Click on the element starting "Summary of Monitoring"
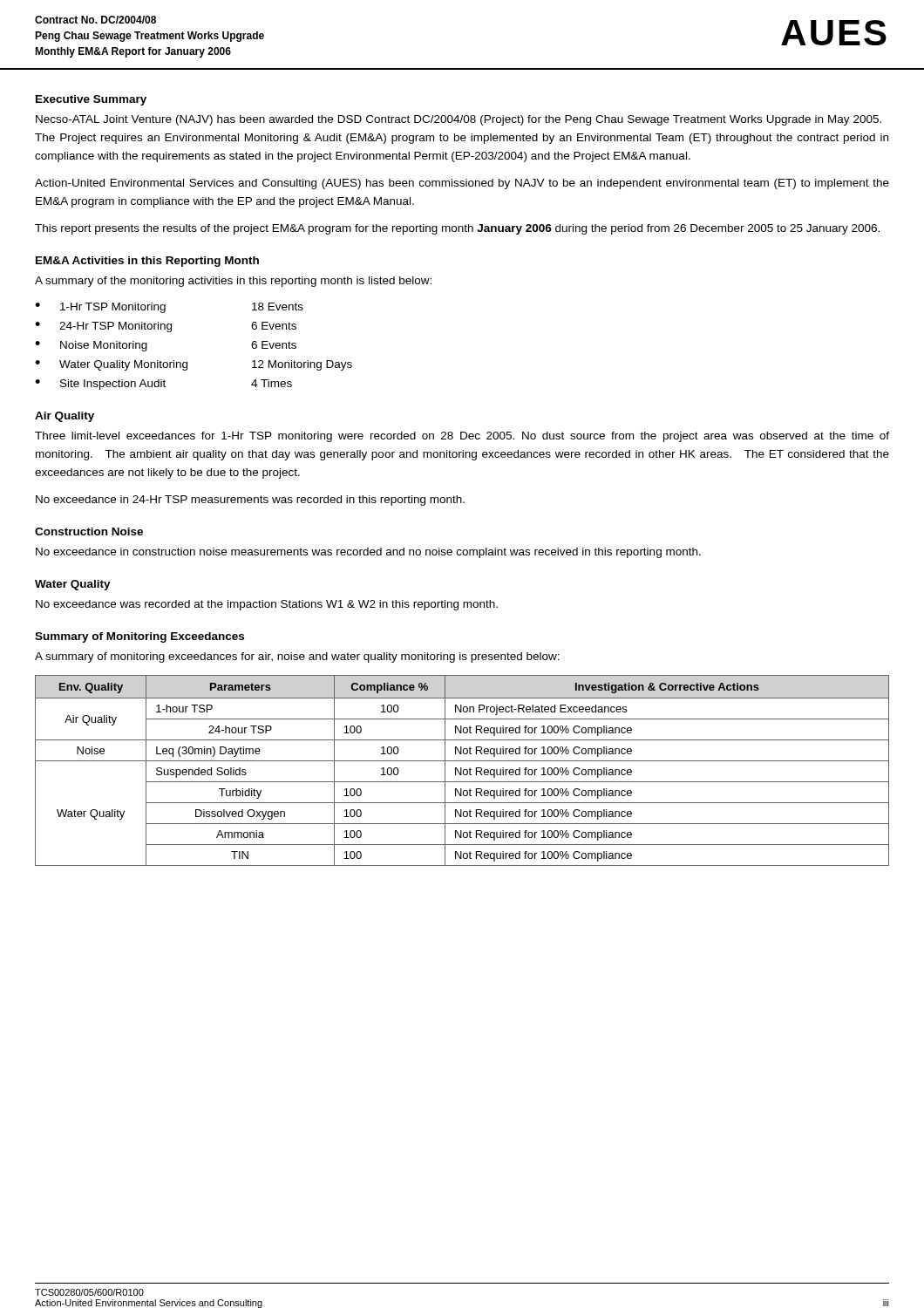 pyautogui.click(x=140, y=636)
